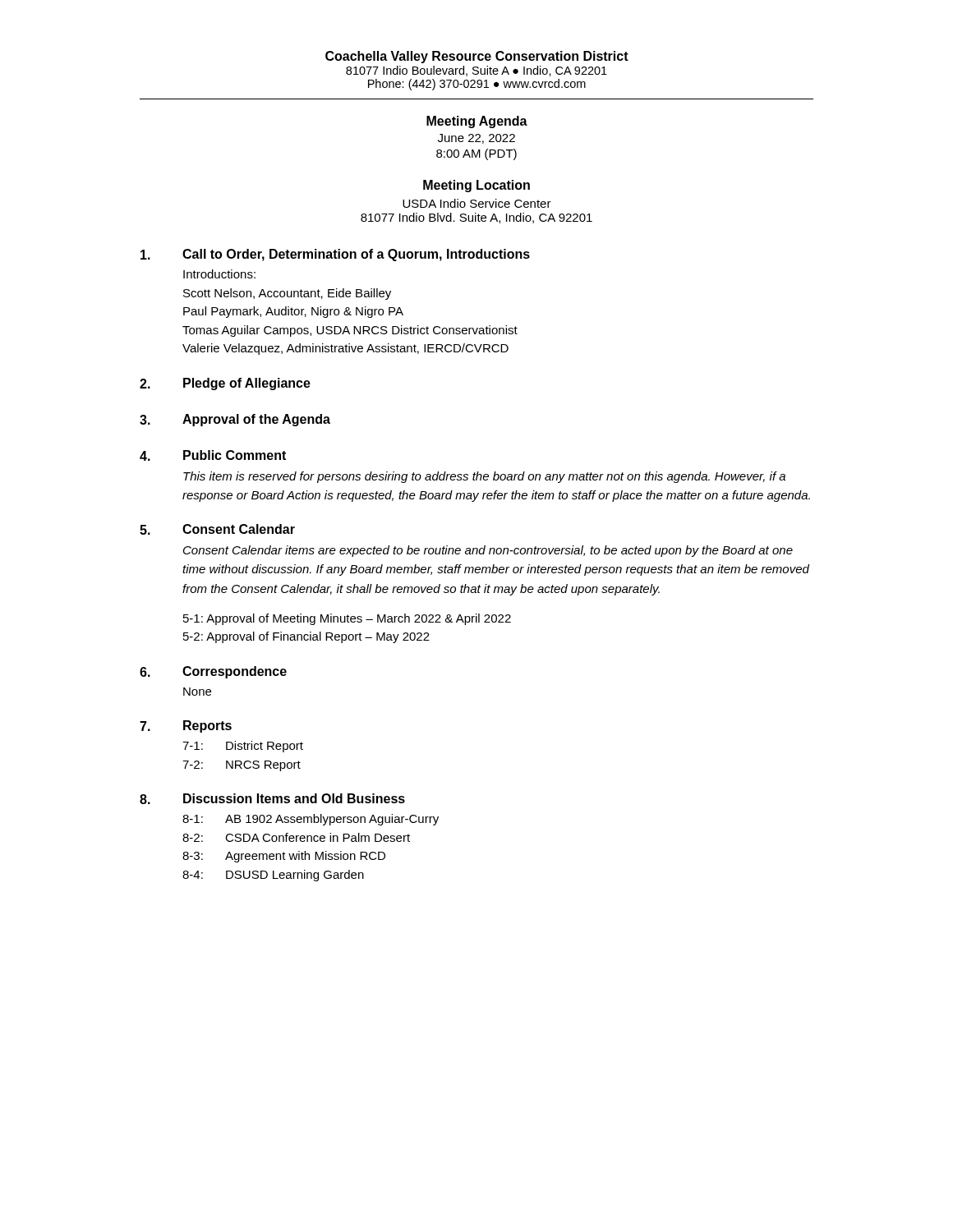This screenshot has width=953, height=1232.
Task: Locate the title
Action: tap(476, 121)
